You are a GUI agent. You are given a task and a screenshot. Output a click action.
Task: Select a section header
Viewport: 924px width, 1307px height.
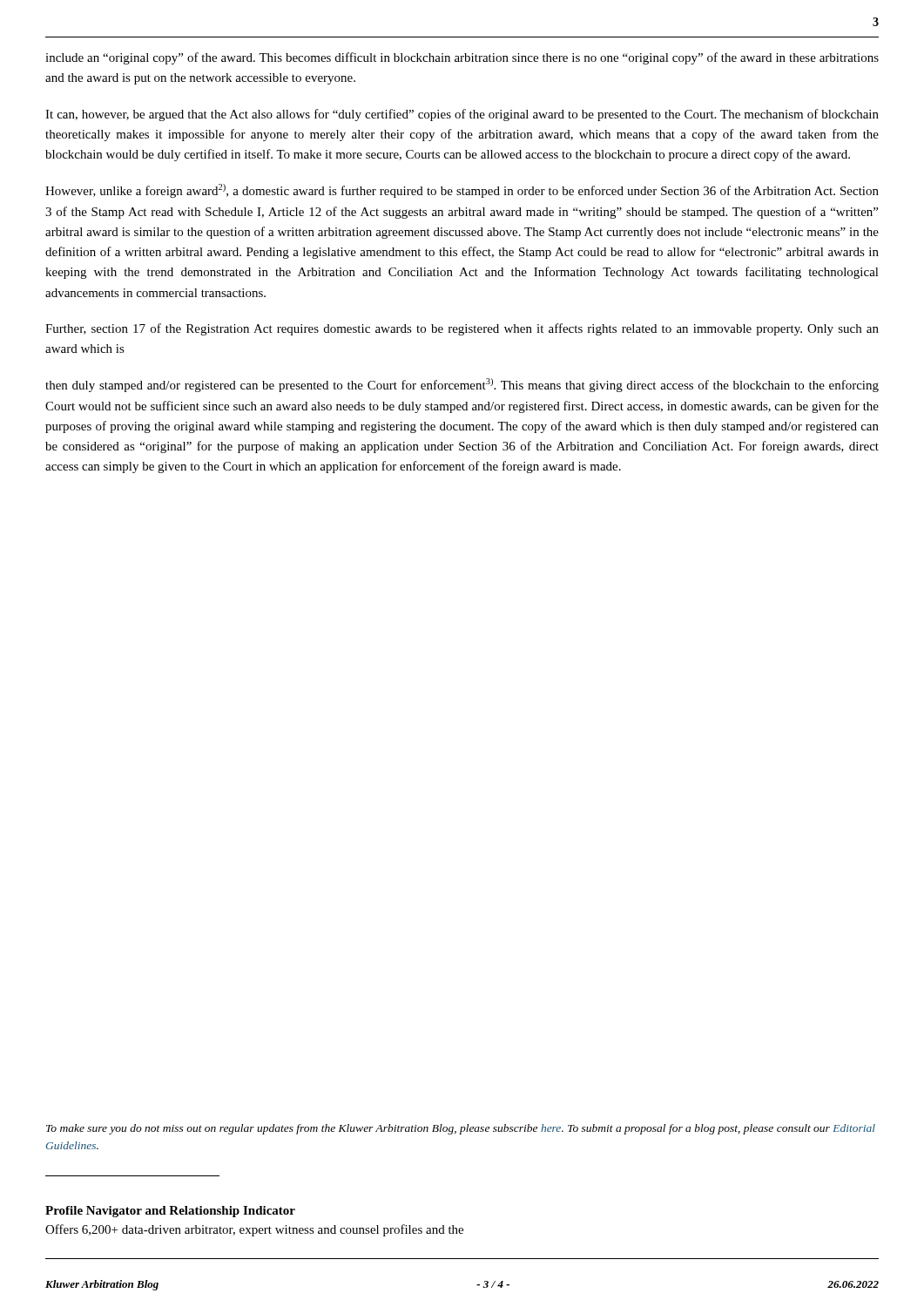tap(462, 1221)
